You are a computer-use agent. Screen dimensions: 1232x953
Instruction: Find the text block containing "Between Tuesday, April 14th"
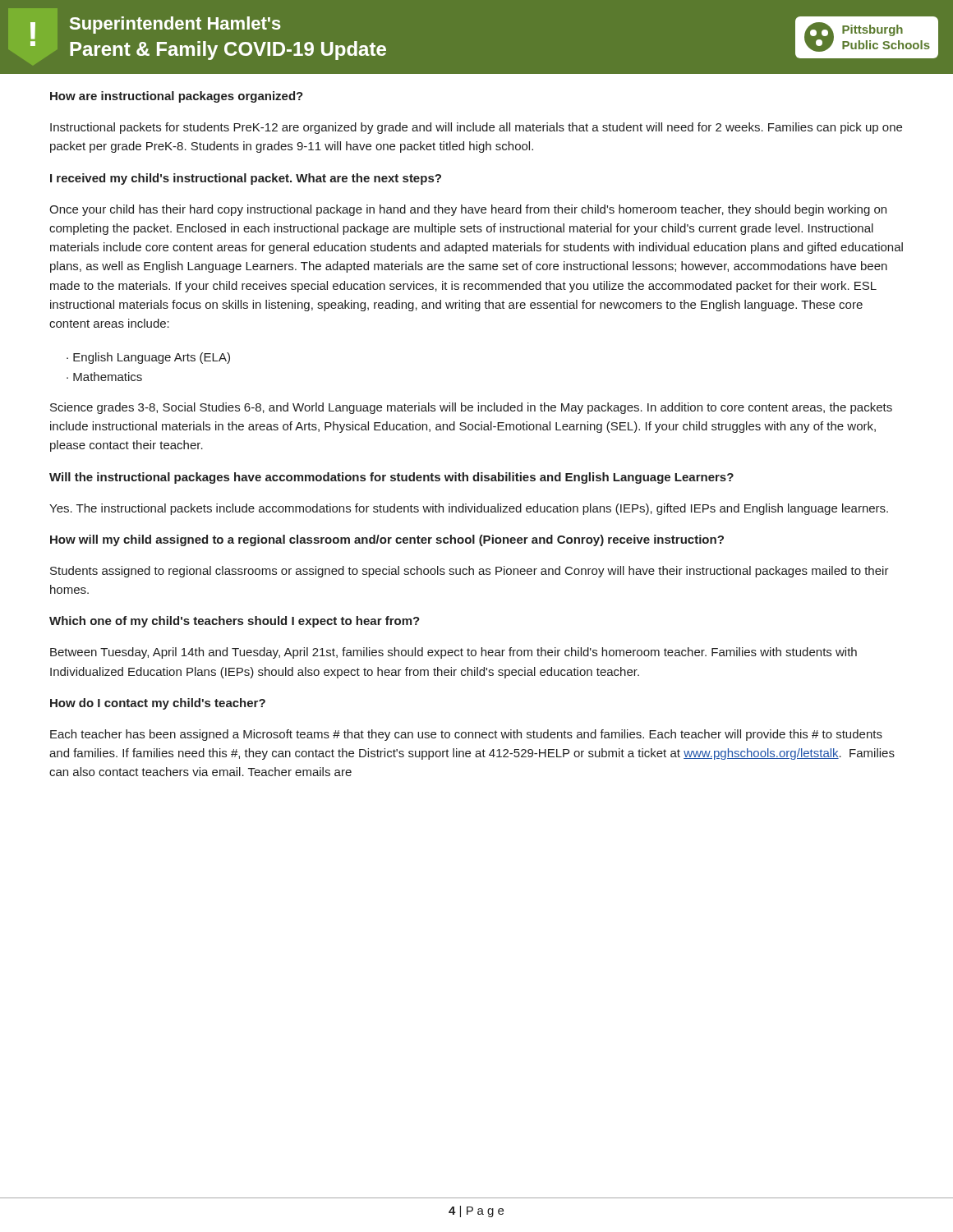click(476, 662)
